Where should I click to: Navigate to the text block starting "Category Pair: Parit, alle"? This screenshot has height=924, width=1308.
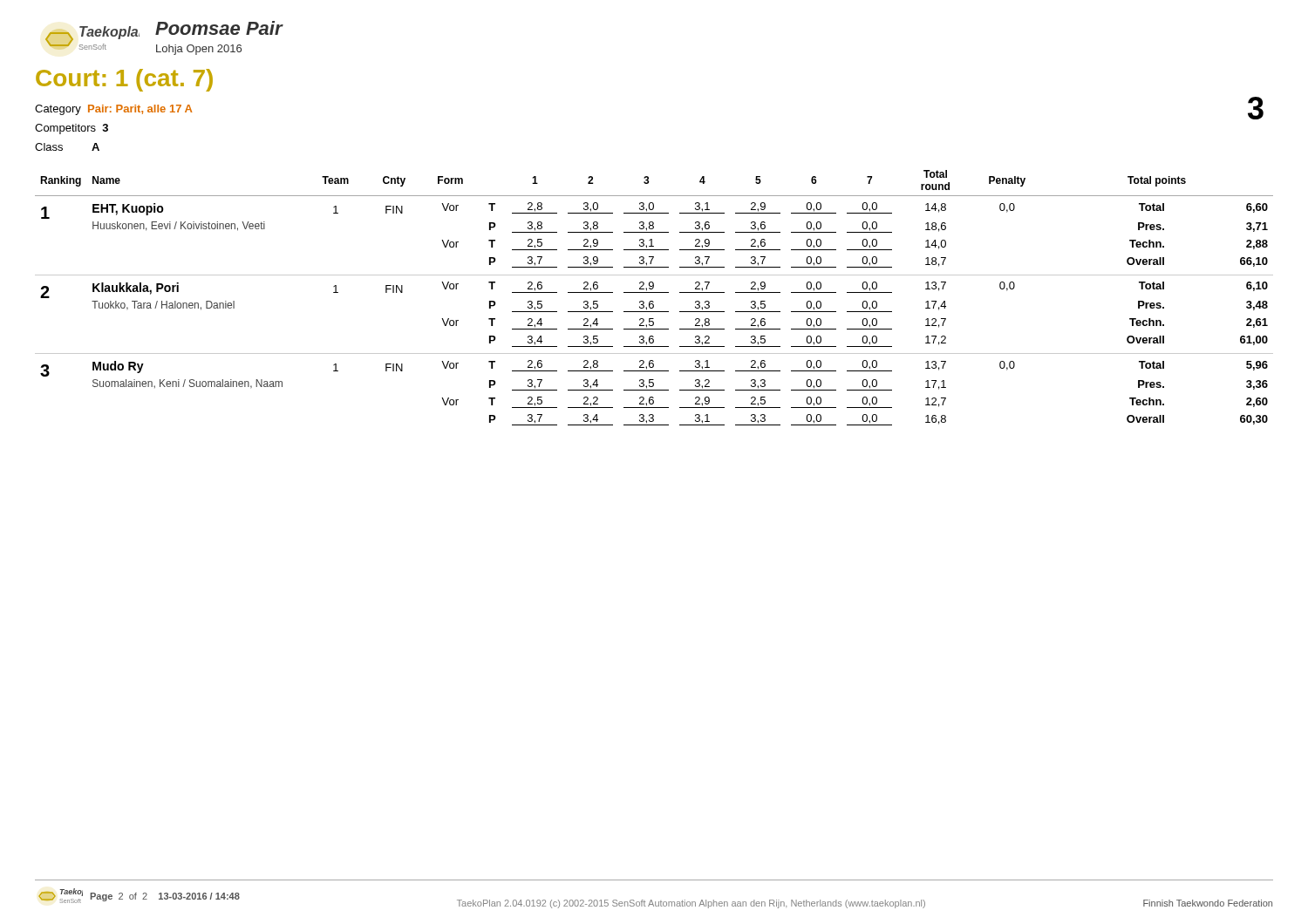tap(114, 128)
